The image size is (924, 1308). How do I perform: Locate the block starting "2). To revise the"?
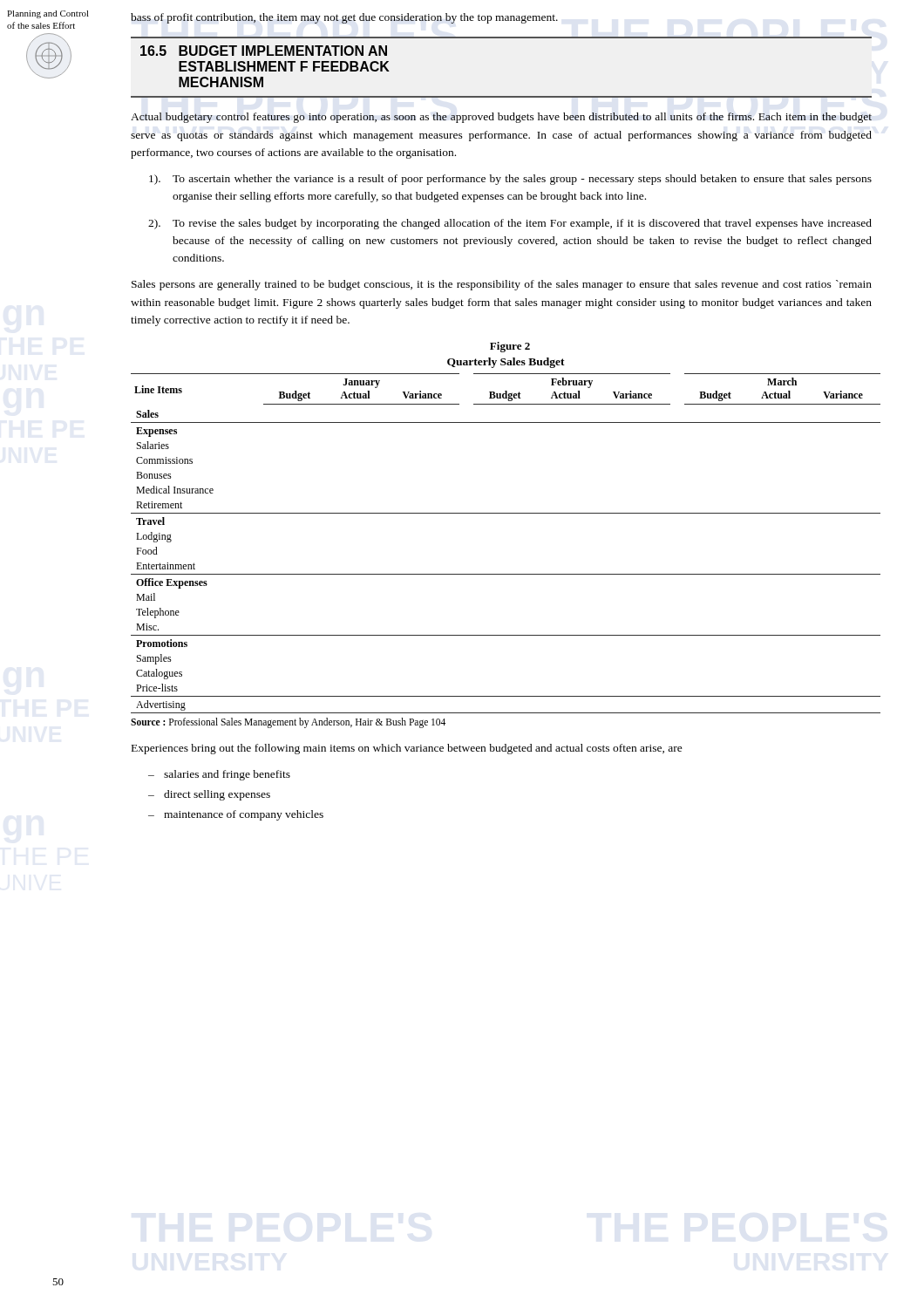tap(510, 241)
